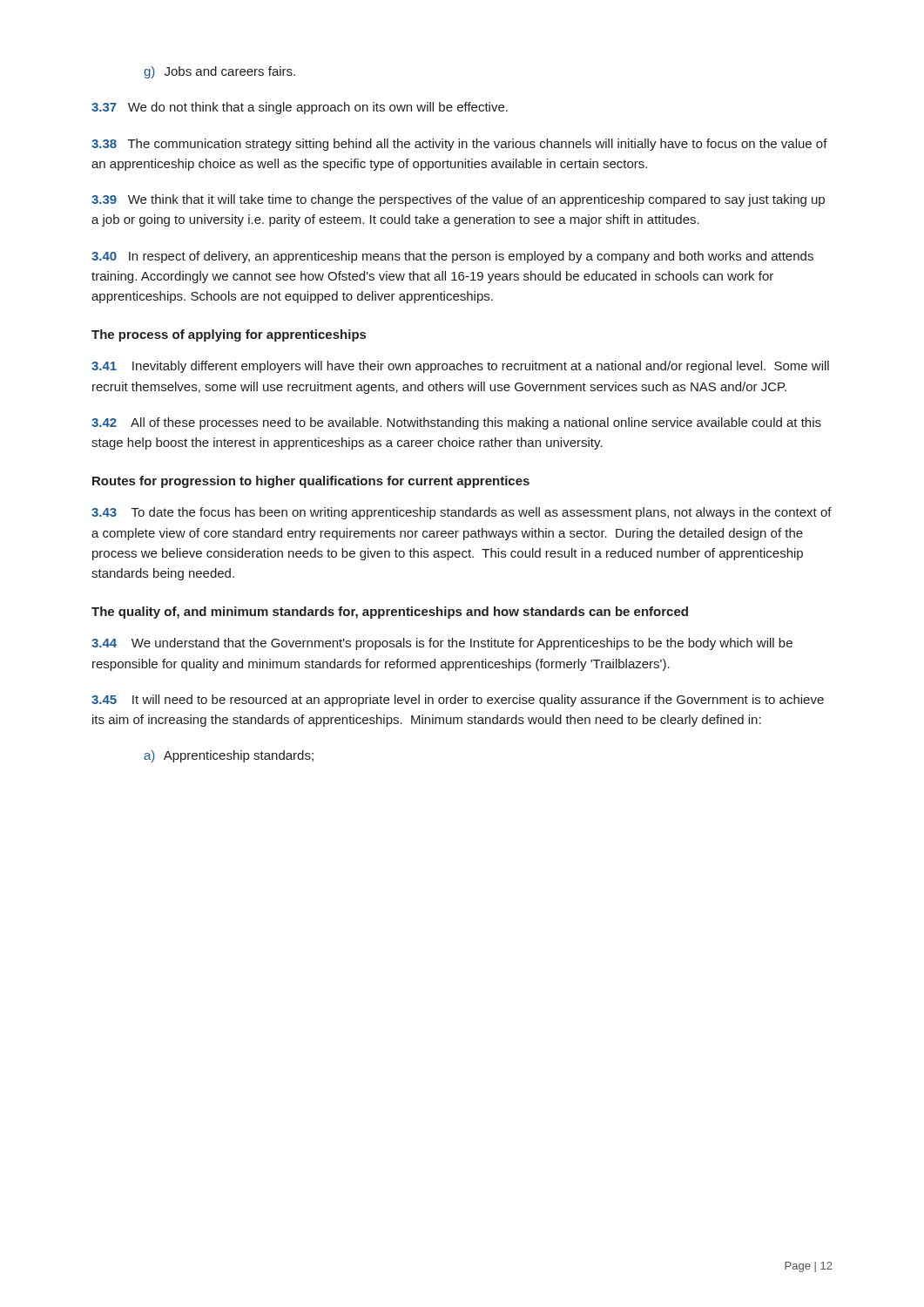Image resolution: width=924 pixels, height=1307 pixels.
Task: Locate the region starting "41 Inevitably different employers will have their own"
Action: pos(461,376)
